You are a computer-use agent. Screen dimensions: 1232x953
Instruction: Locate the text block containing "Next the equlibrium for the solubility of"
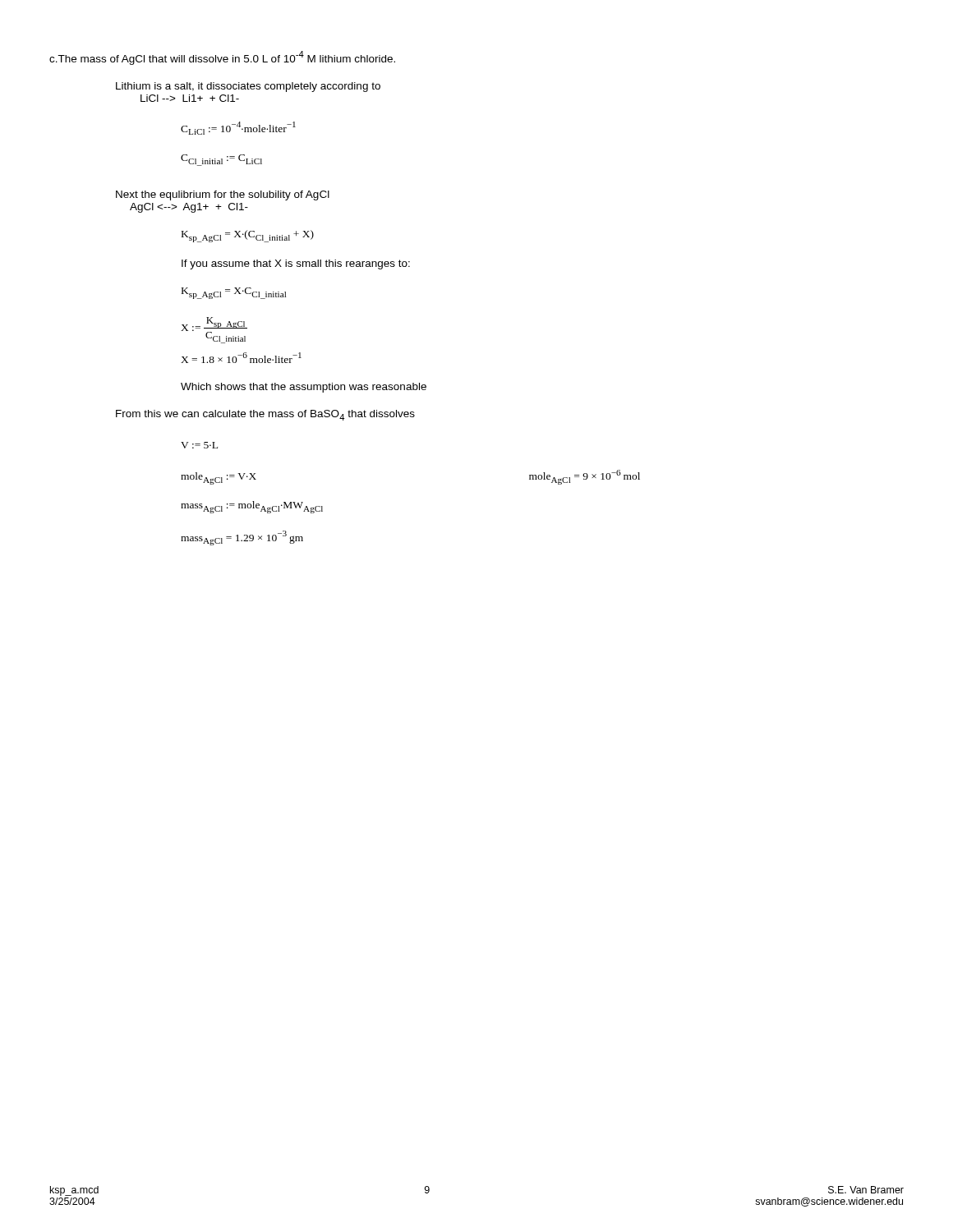(222, 201)
